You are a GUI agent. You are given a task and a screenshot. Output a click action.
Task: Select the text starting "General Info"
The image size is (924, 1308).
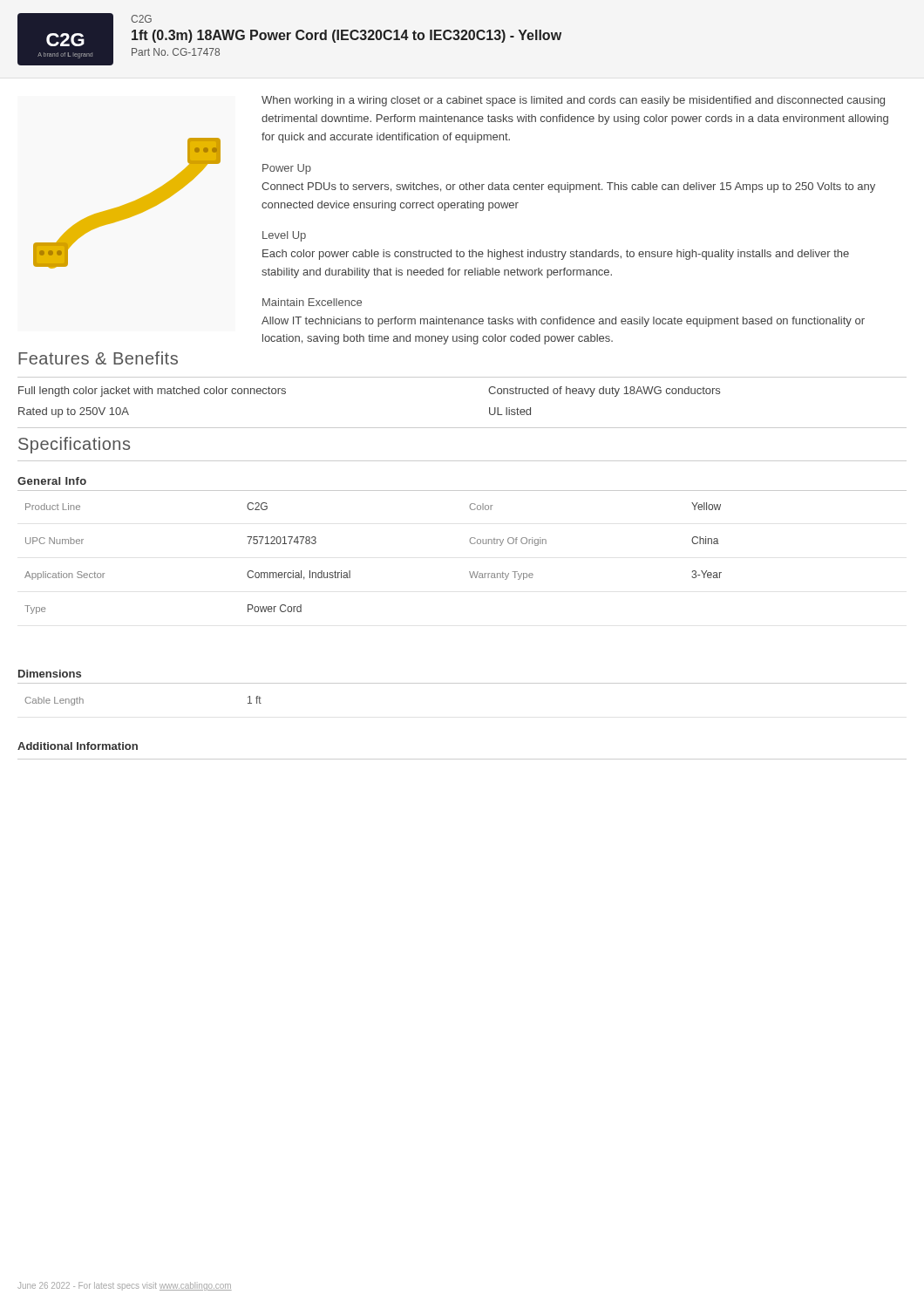click(x=52, y=481)
